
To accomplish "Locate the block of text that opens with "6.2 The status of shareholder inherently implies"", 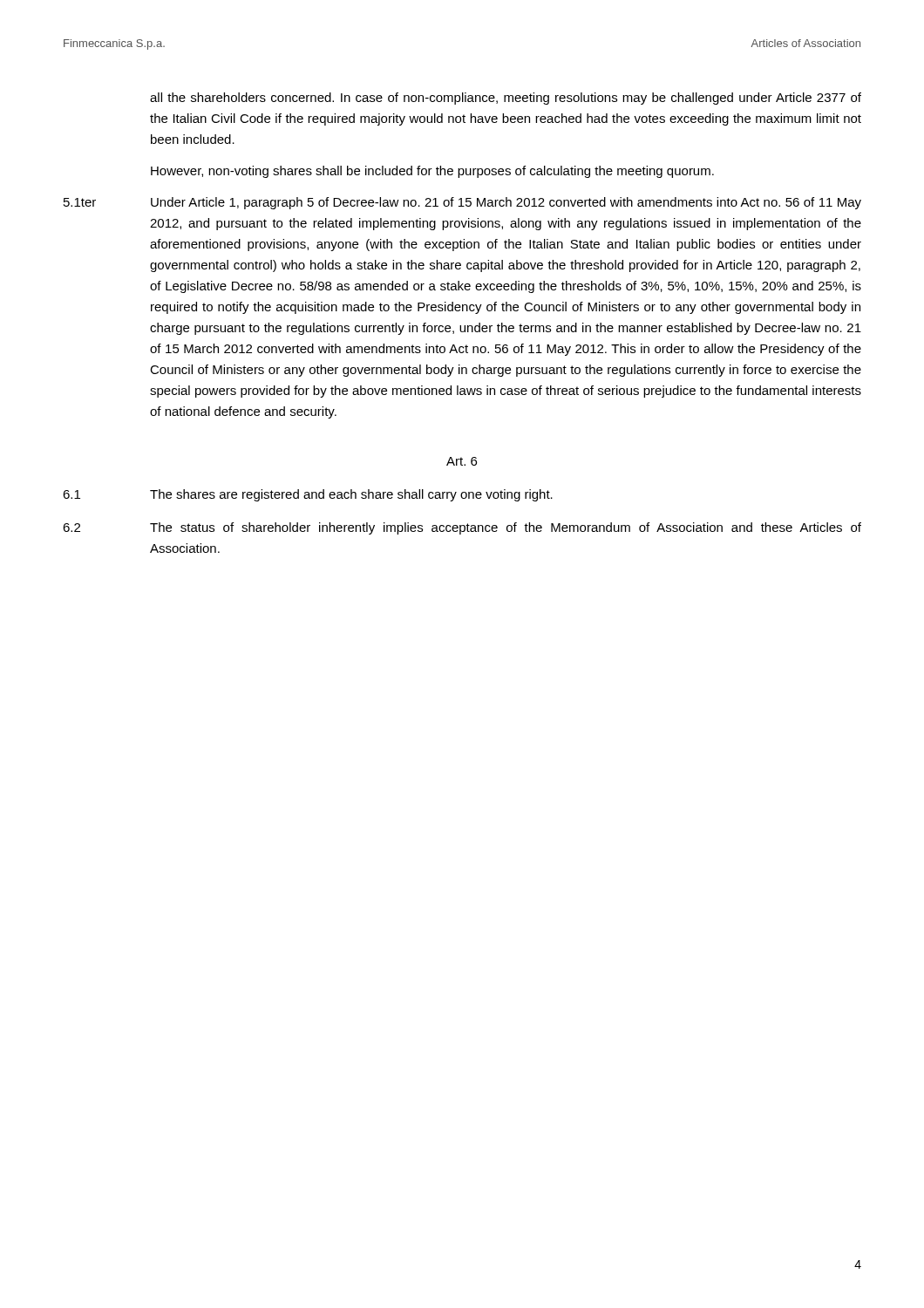I will click(x=462, y=538).
